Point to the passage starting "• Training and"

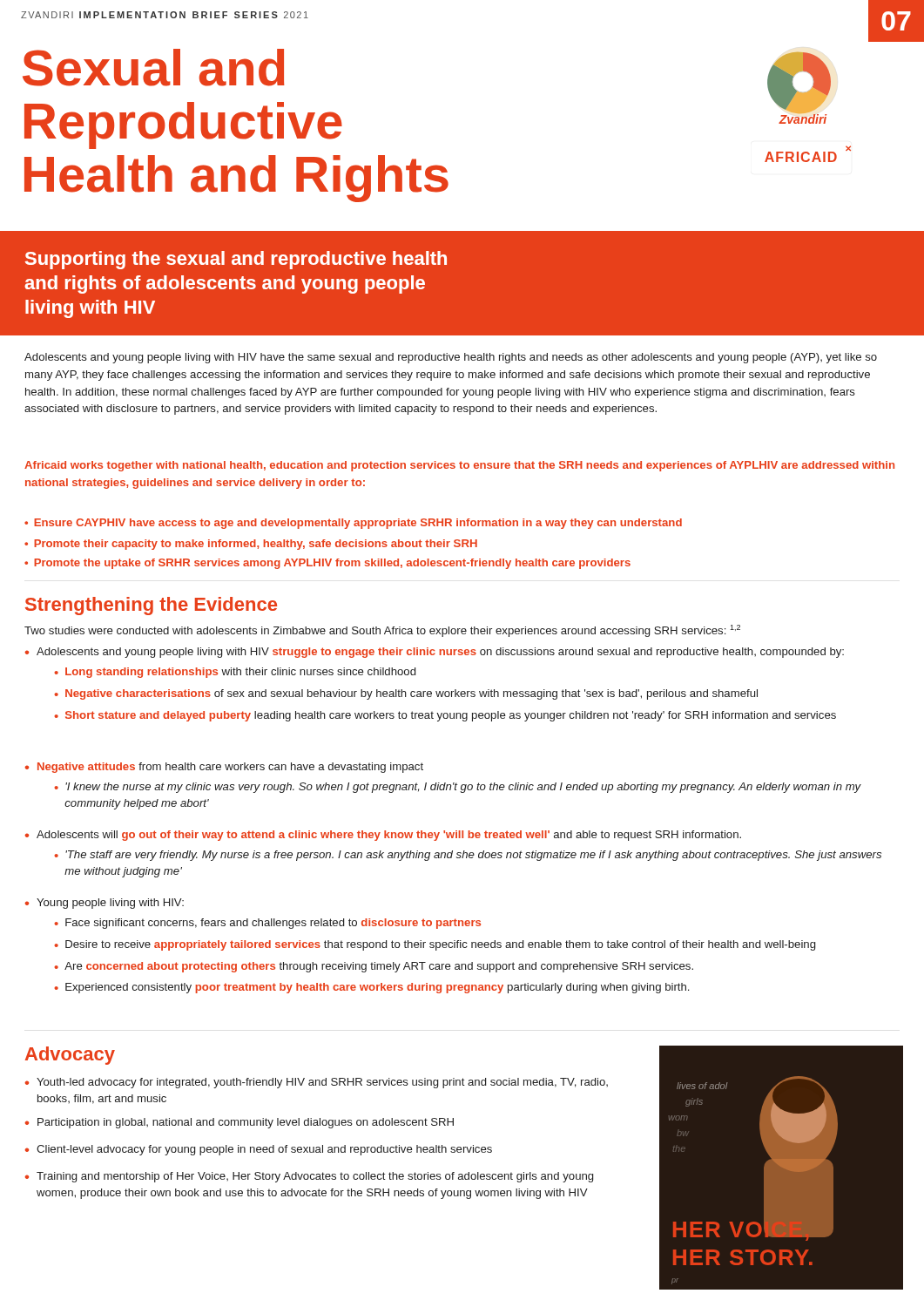pos(329,1184)
